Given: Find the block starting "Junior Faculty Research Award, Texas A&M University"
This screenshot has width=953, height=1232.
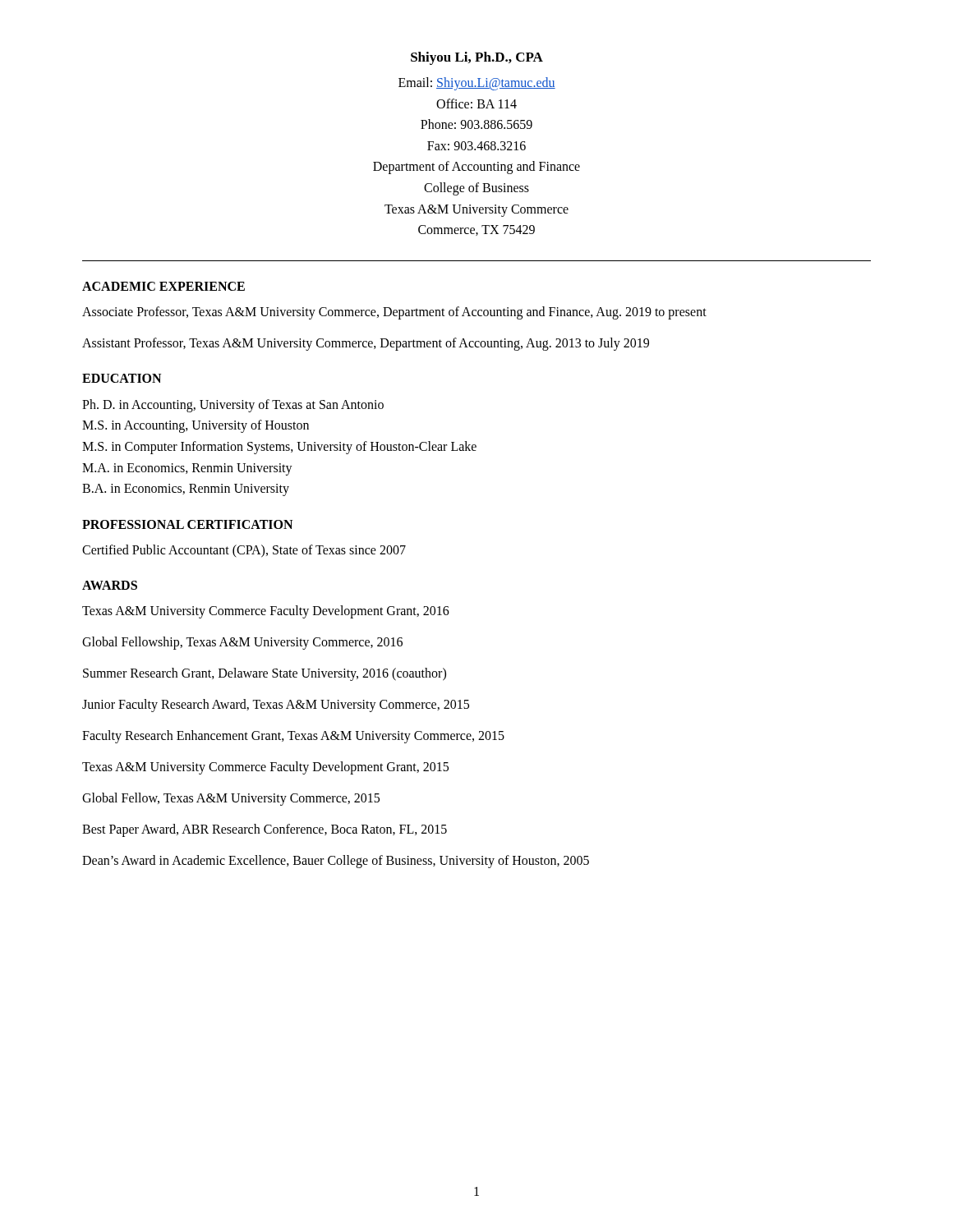Looking at the screenshot, I should [x=276, y=704].
